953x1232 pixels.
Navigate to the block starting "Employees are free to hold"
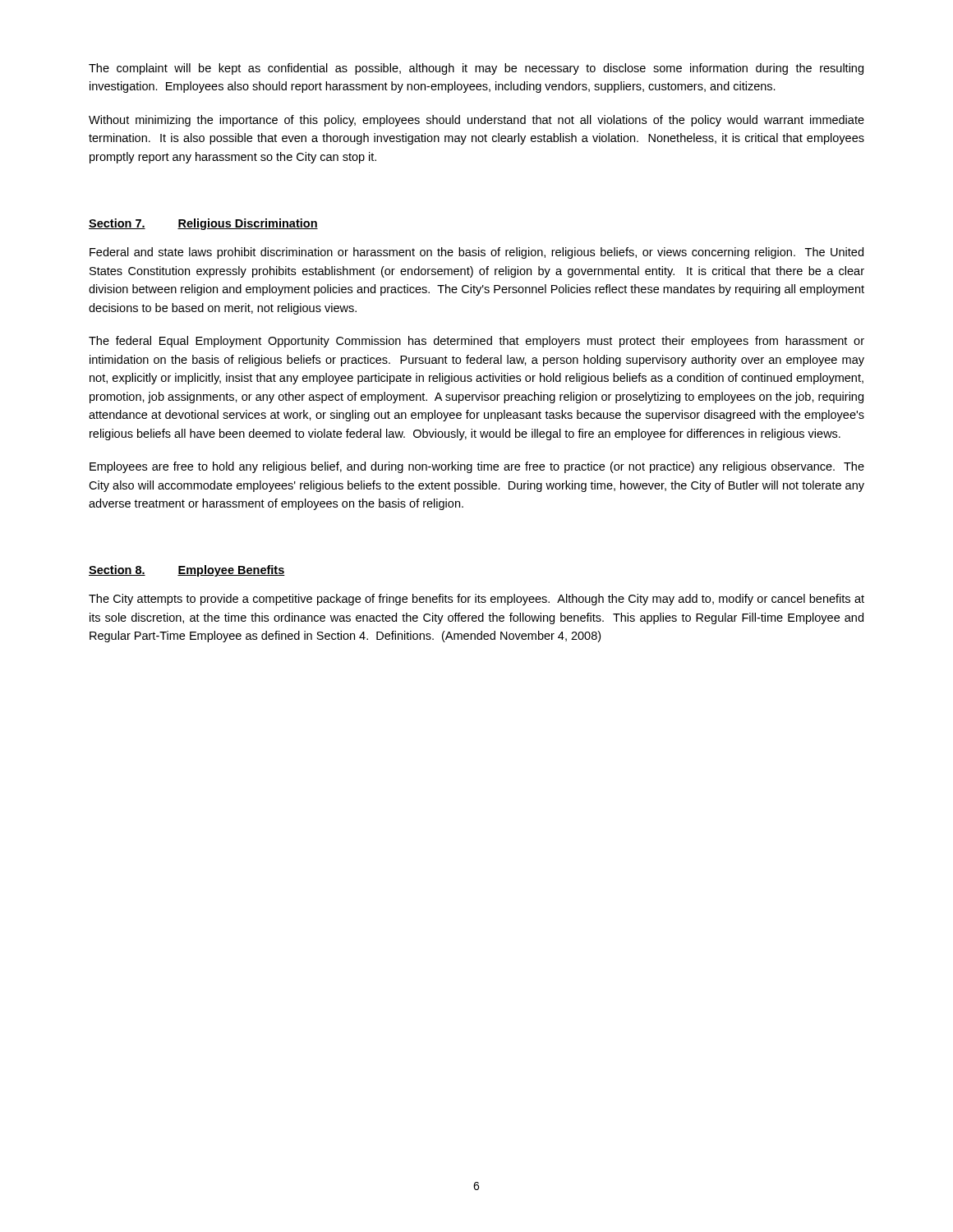click(476, 485)
